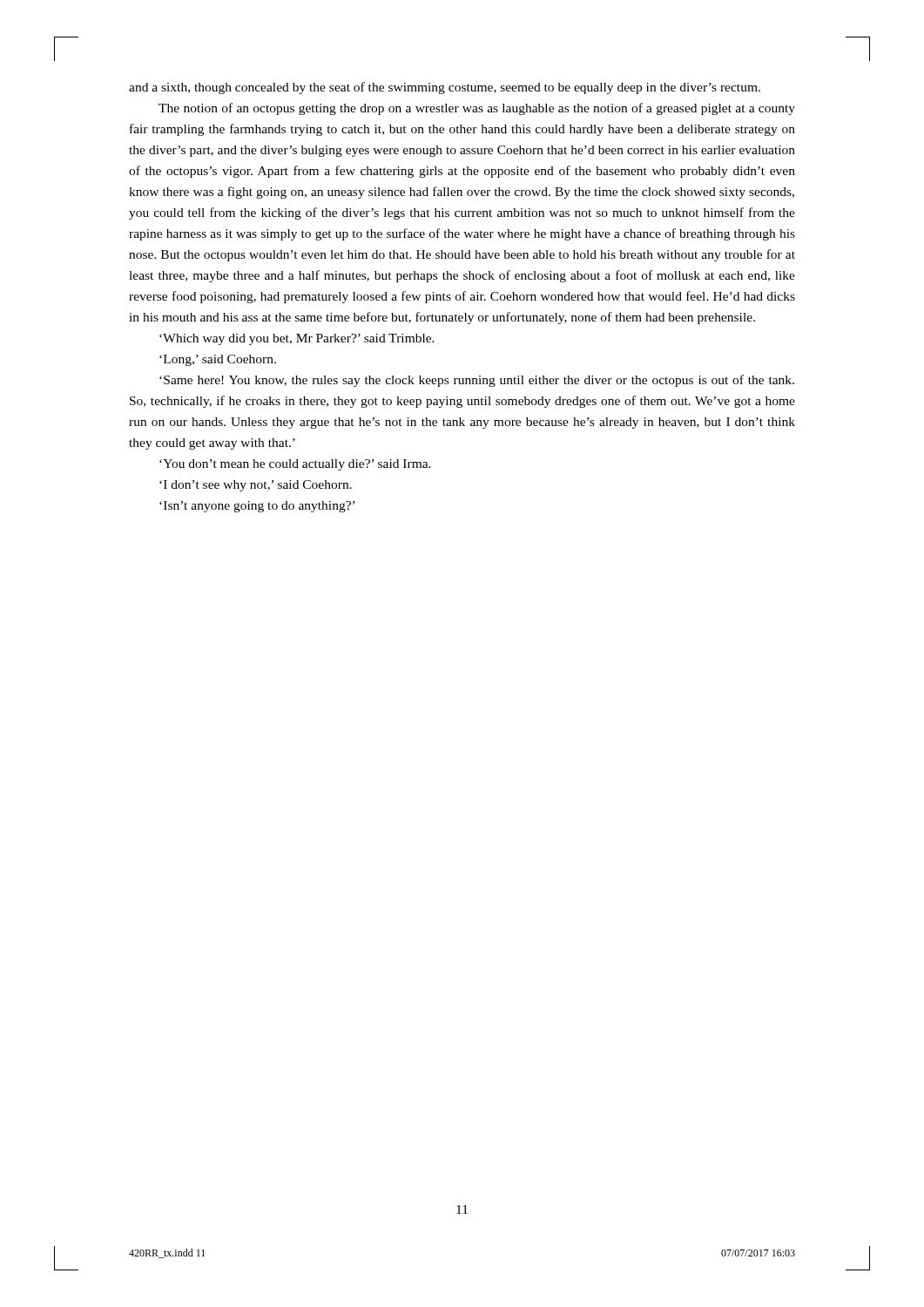The image size is (924, 1307).
Task: Select the text block that reads "and a sixth, though concealed by the seat"
Action: (462, 296)
